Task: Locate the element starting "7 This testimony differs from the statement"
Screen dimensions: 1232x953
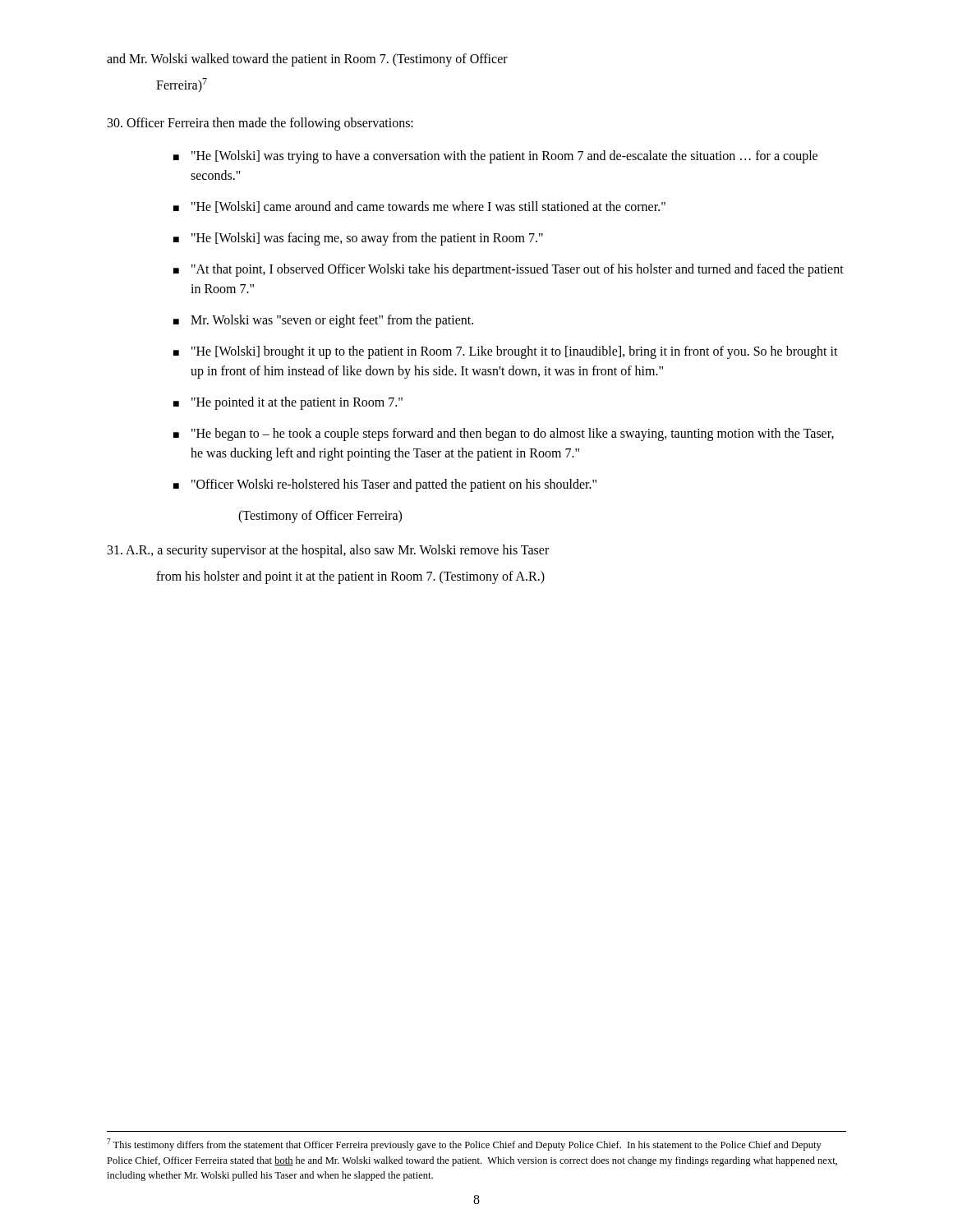Action: tap(472, 1159)
